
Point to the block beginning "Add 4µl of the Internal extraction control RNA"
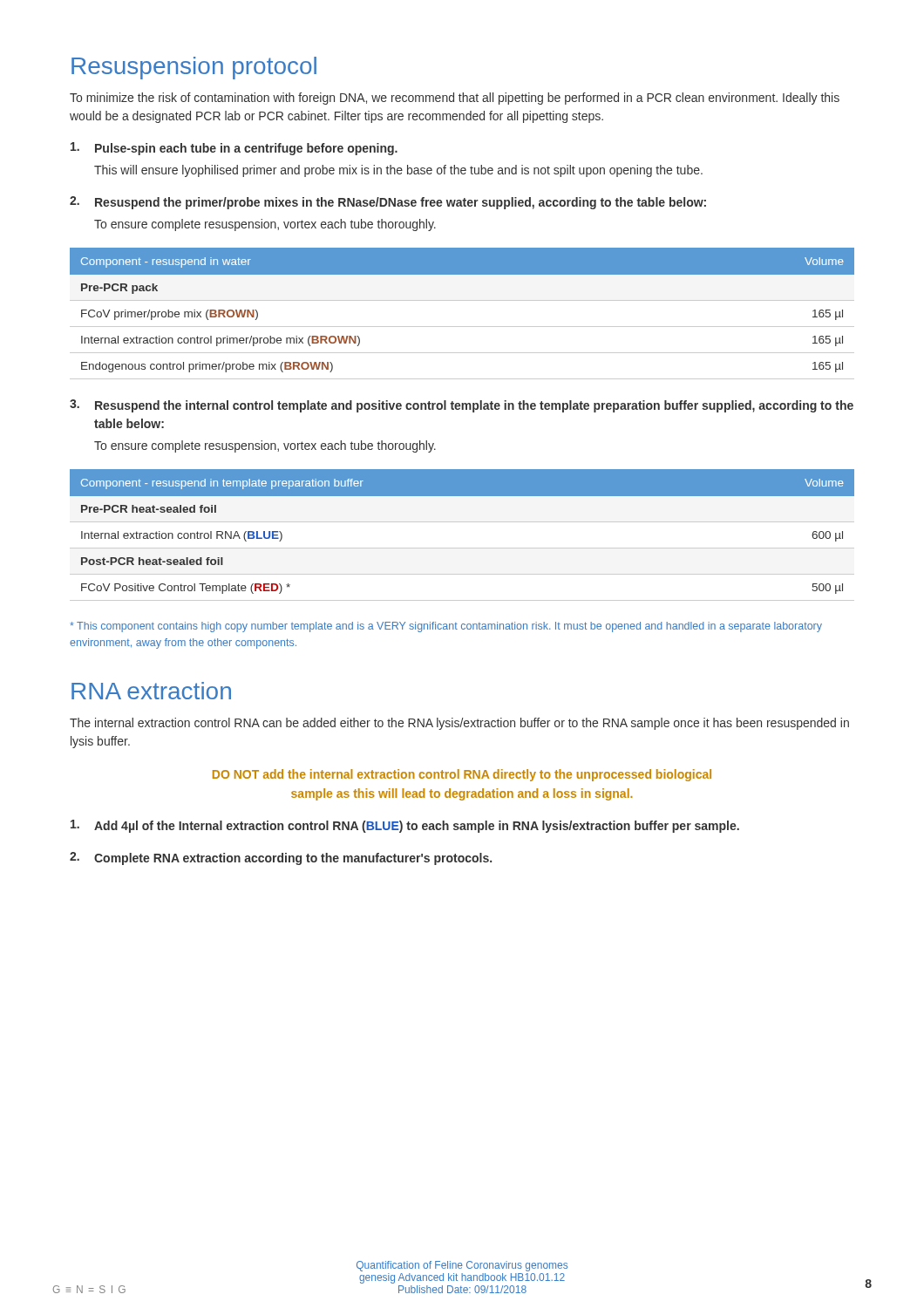(462, 827)
